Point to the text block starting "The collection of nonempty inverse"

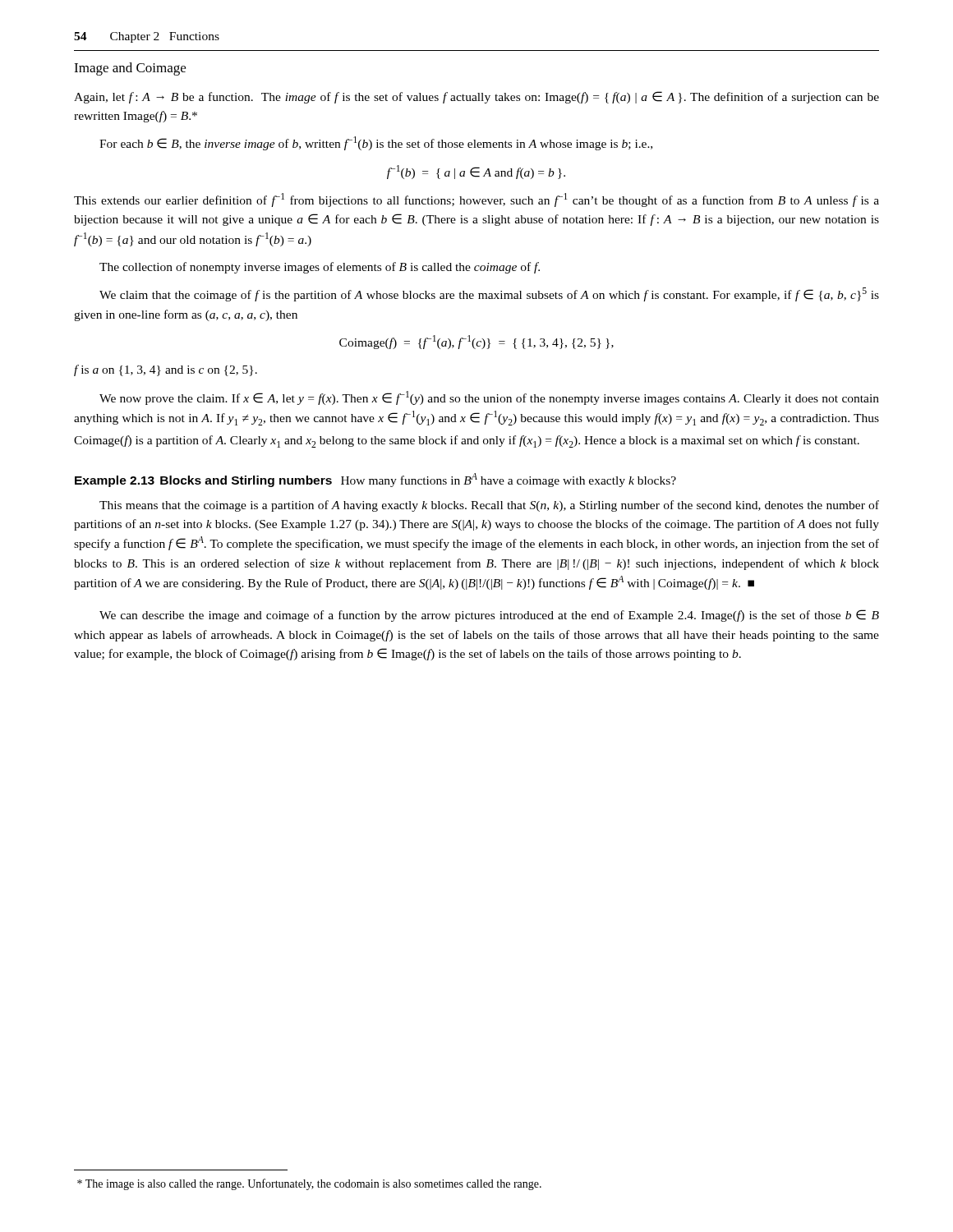tap(476, 267)
